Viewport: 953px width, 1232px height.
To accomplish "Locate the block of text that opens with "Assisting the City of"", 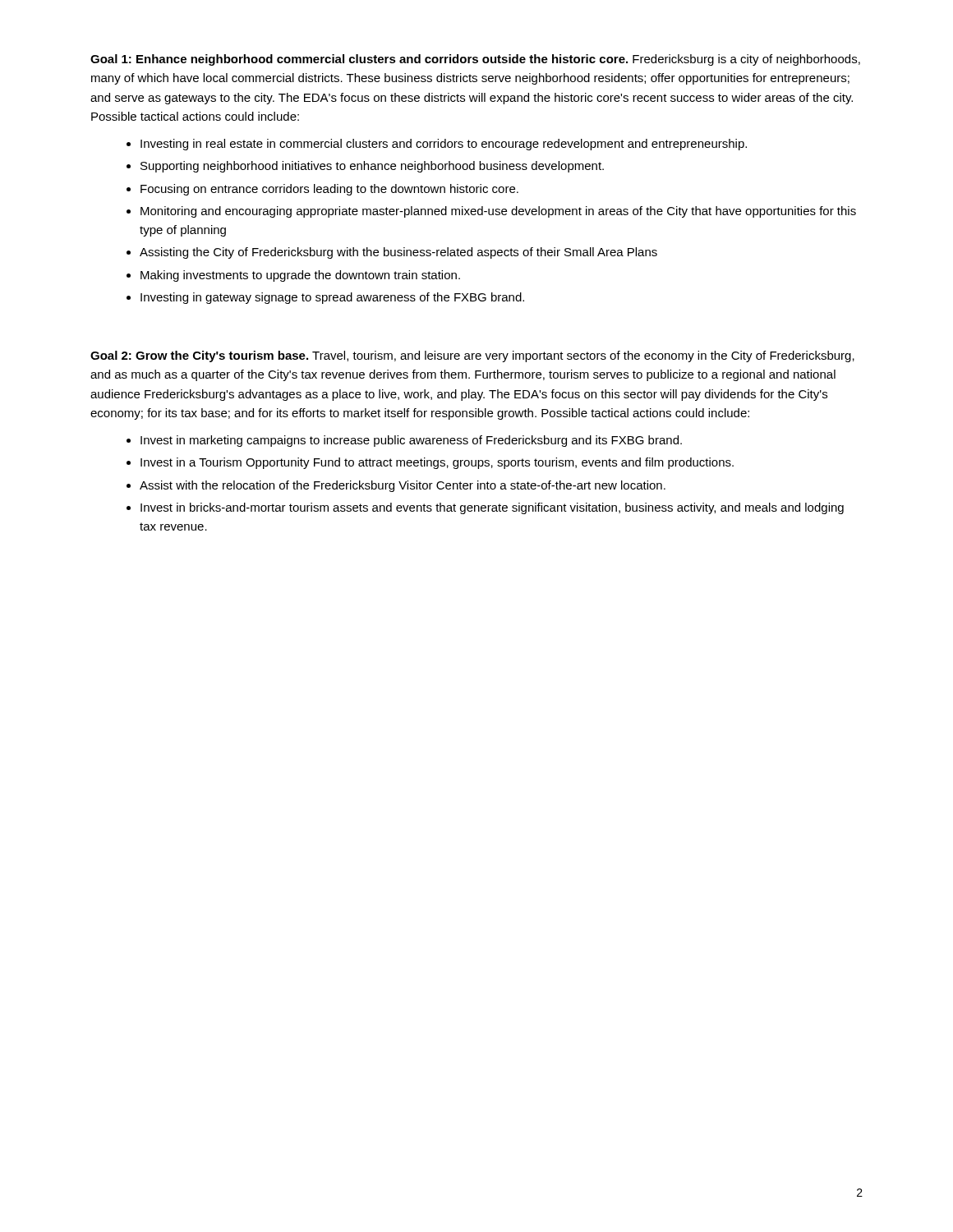I will tap(399, 252).
